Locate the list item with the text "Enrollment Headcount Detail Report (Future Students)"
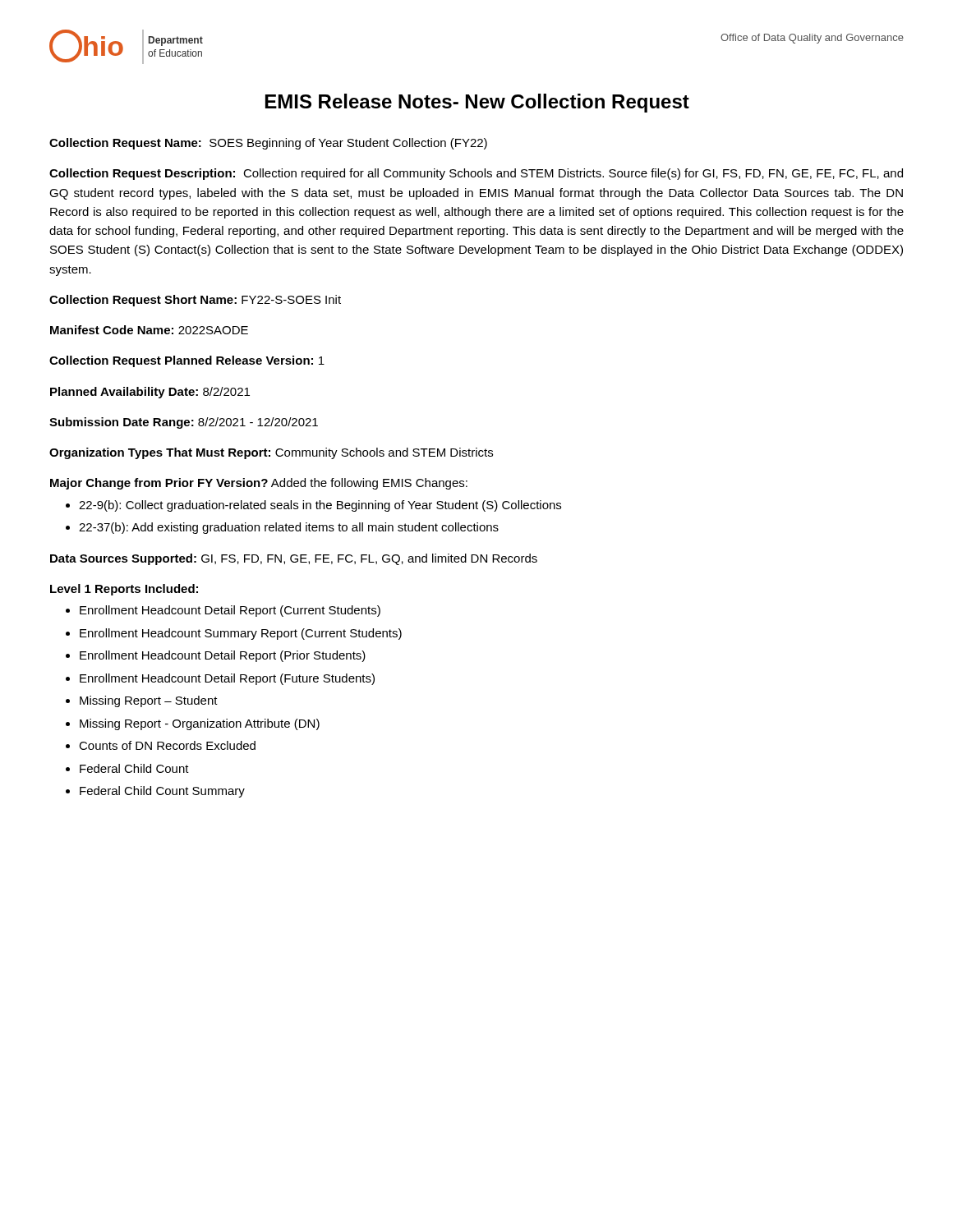The height and width of the screenshot is (1232, 953). point(227,678)
